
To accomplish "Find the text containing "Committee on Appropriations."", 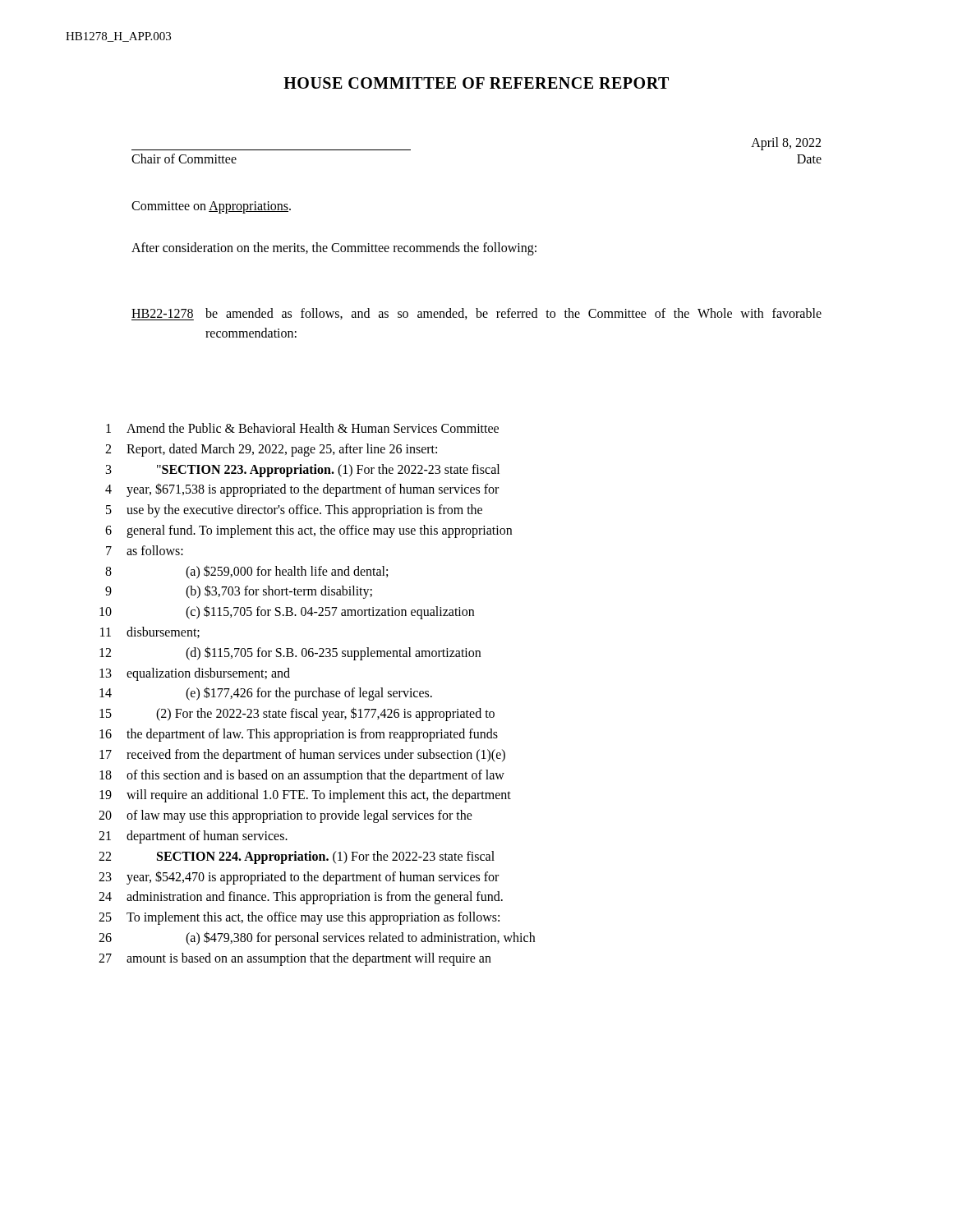I will tap(212, 206).
